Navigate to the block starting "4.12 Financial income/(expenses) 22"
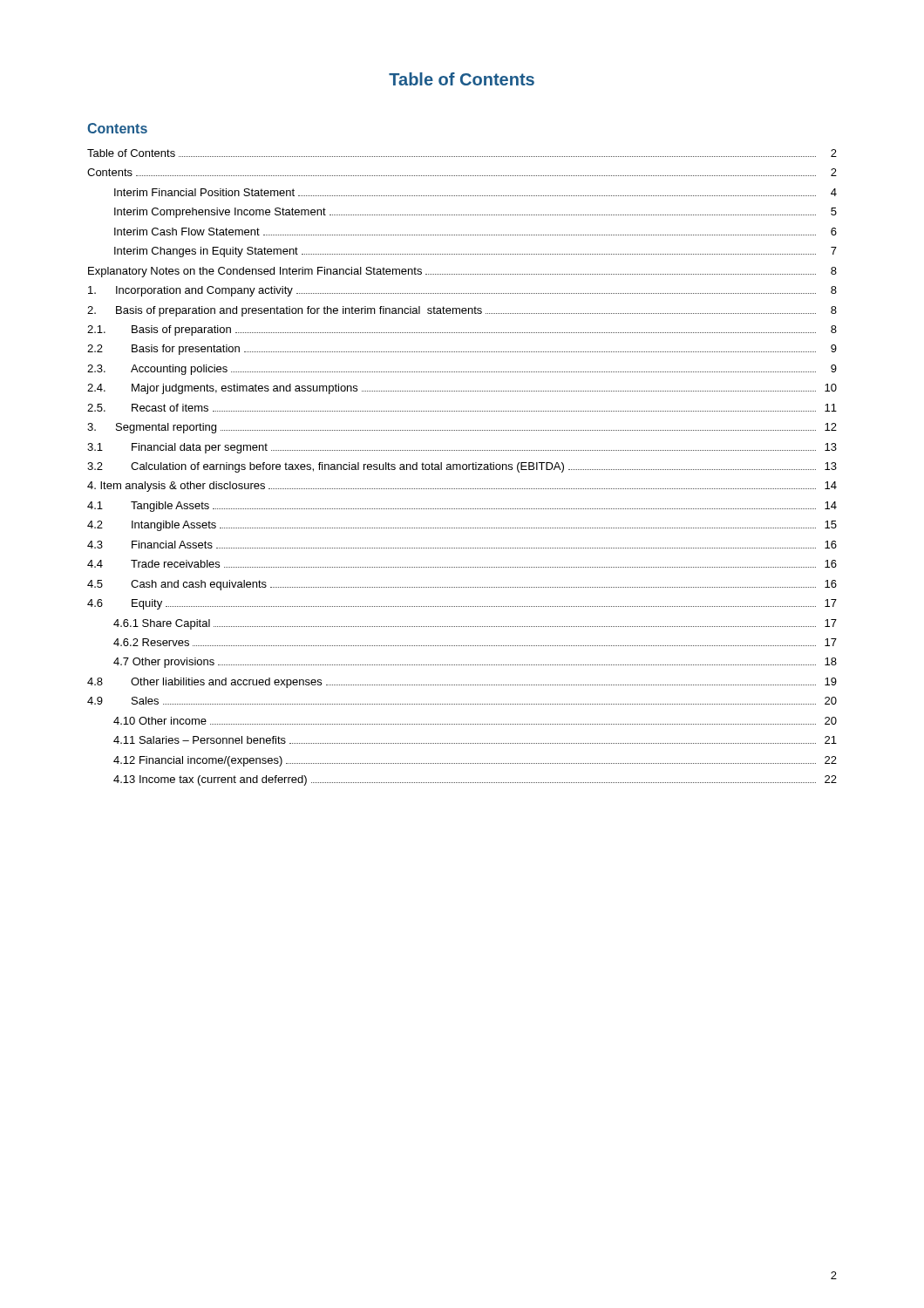924x1308 pixels. [462, 760]
